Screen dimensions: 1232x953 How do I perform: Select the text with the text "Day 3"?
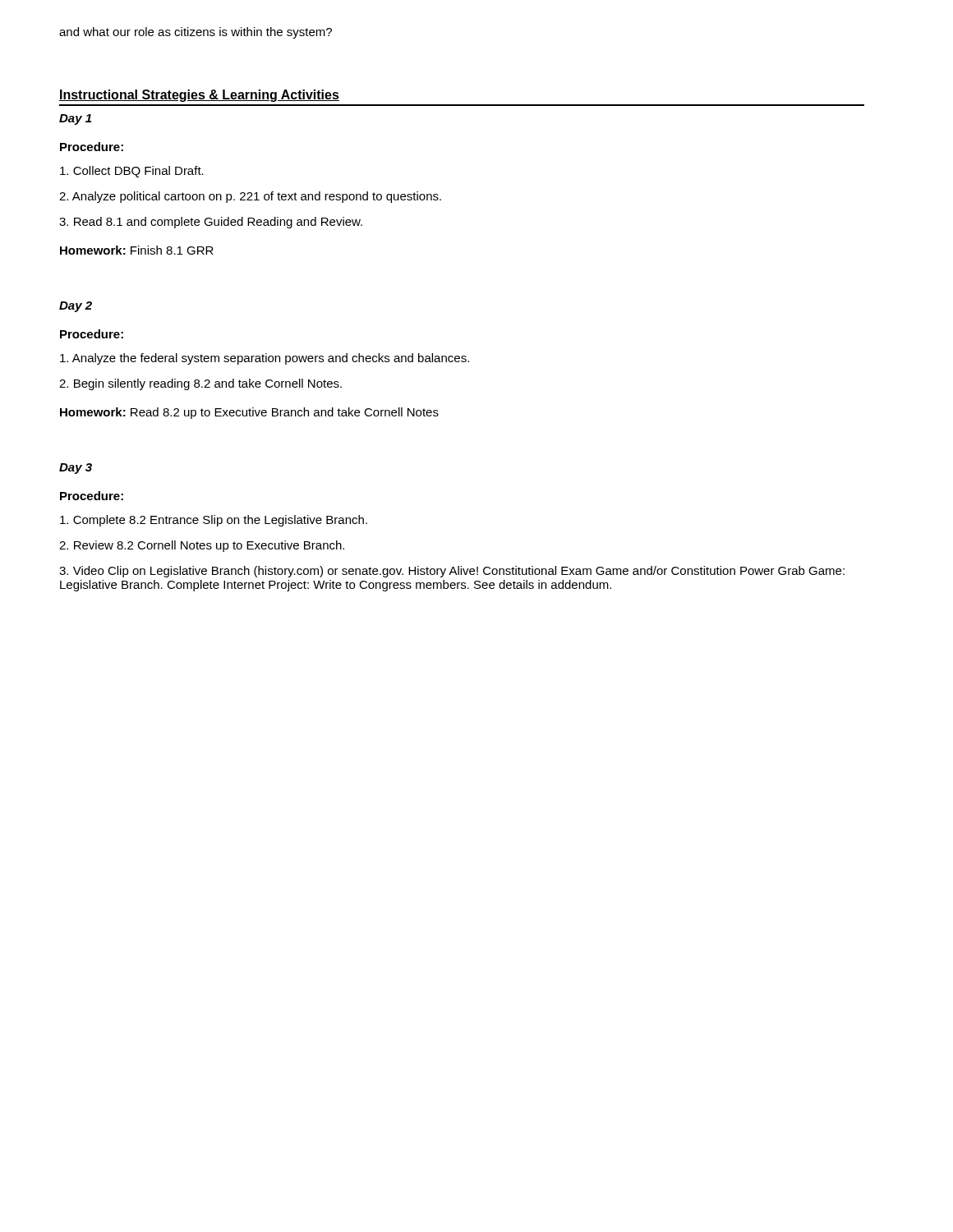[x=76, y=467]
